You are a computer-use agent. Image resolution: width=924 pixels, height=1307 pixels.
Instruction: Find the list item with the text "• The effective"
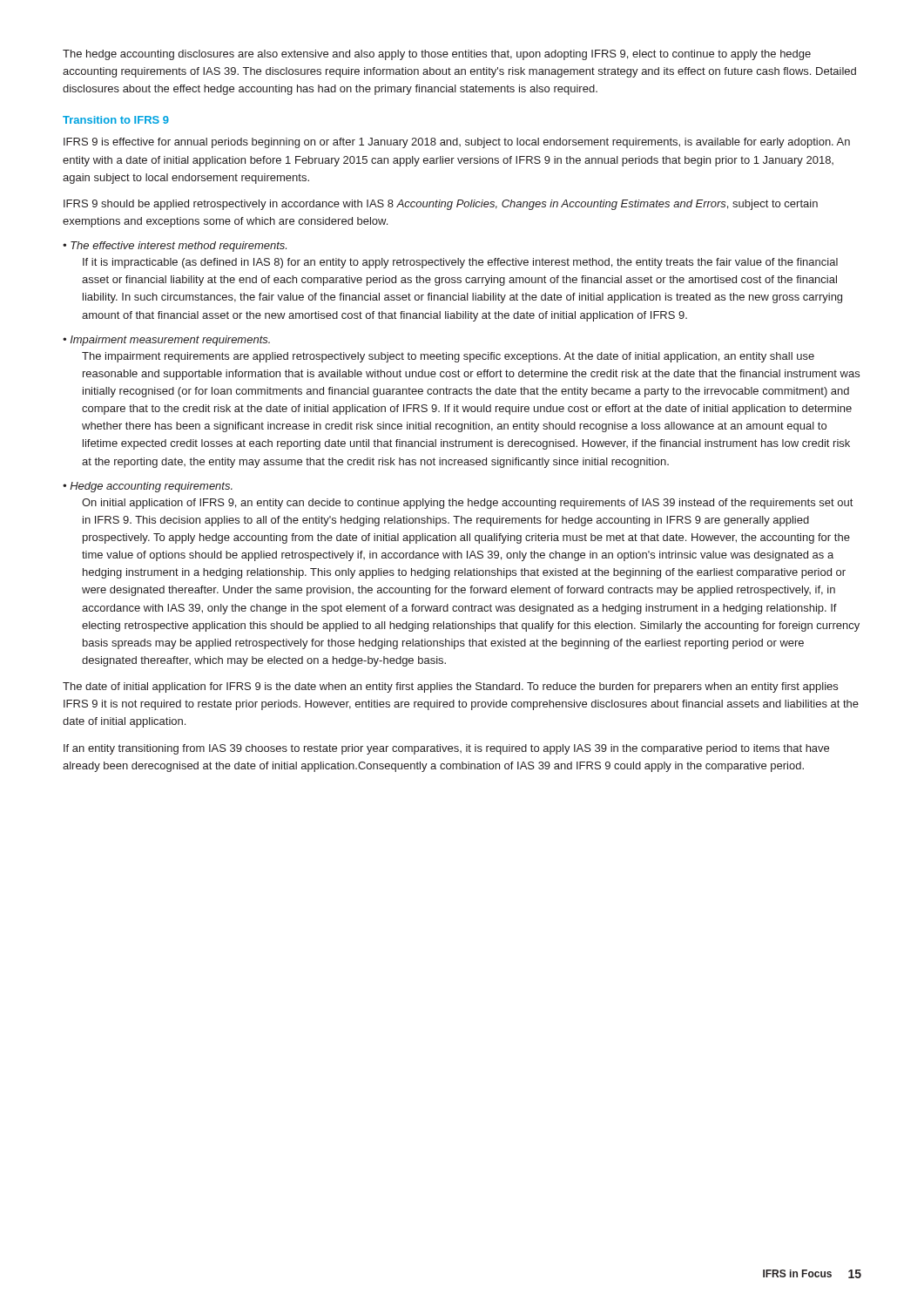(462, 281)
